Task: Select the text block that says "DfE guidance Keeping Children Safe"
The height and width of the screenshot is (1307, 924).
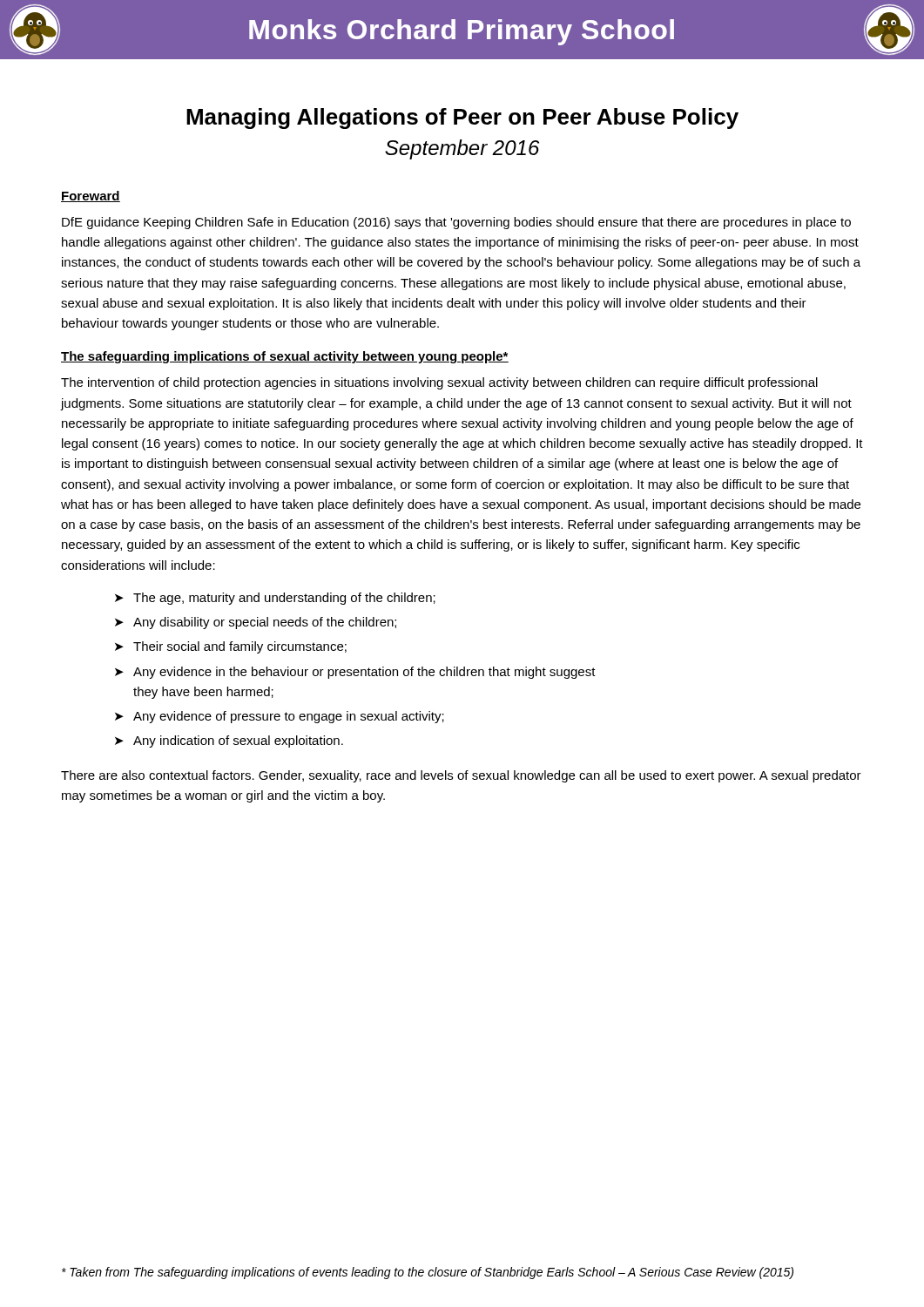Action: [x=461, y=272]
